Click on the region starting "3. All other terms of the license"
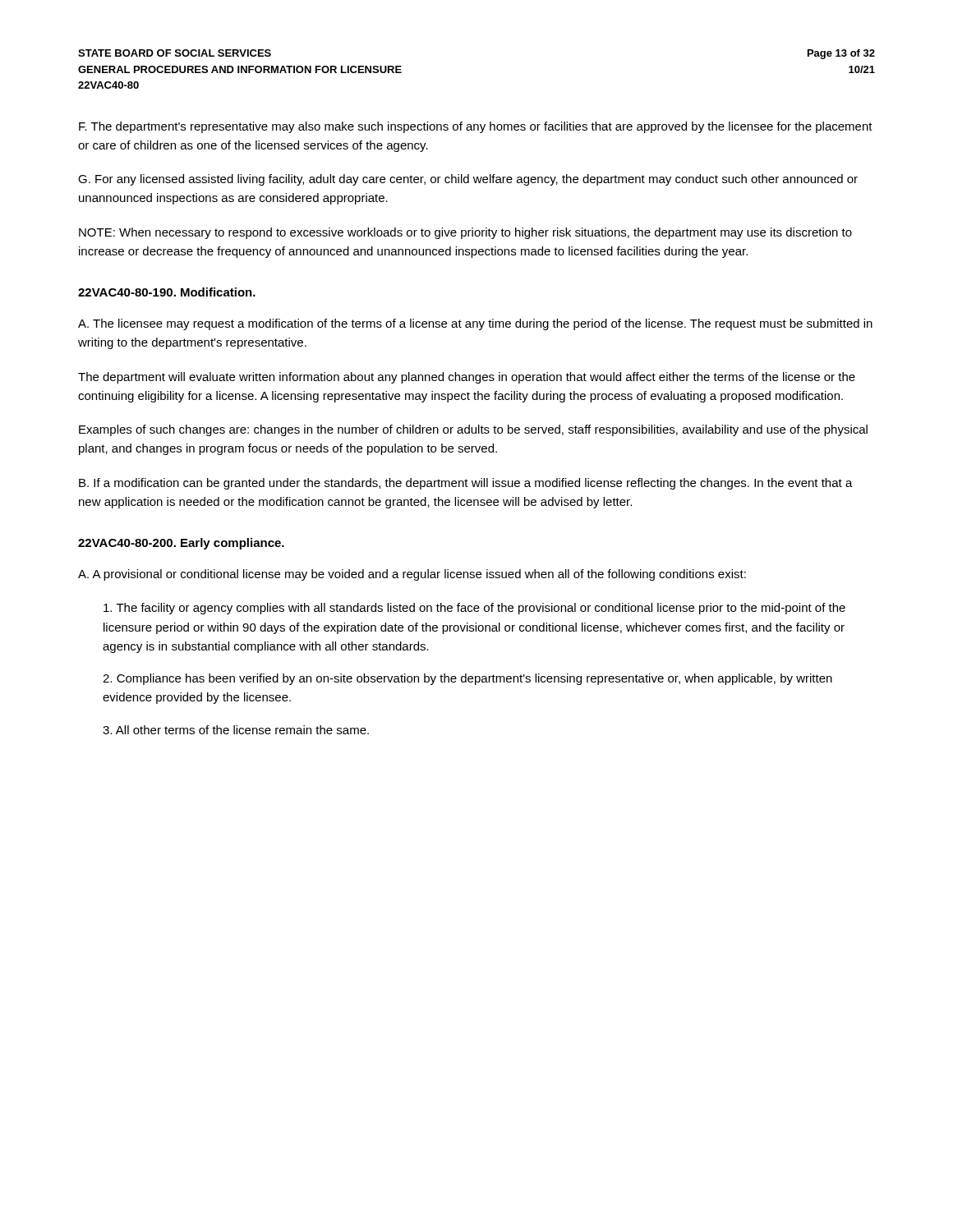Image resolution: width=953 pixels, height=1232 pixels. 236,729
